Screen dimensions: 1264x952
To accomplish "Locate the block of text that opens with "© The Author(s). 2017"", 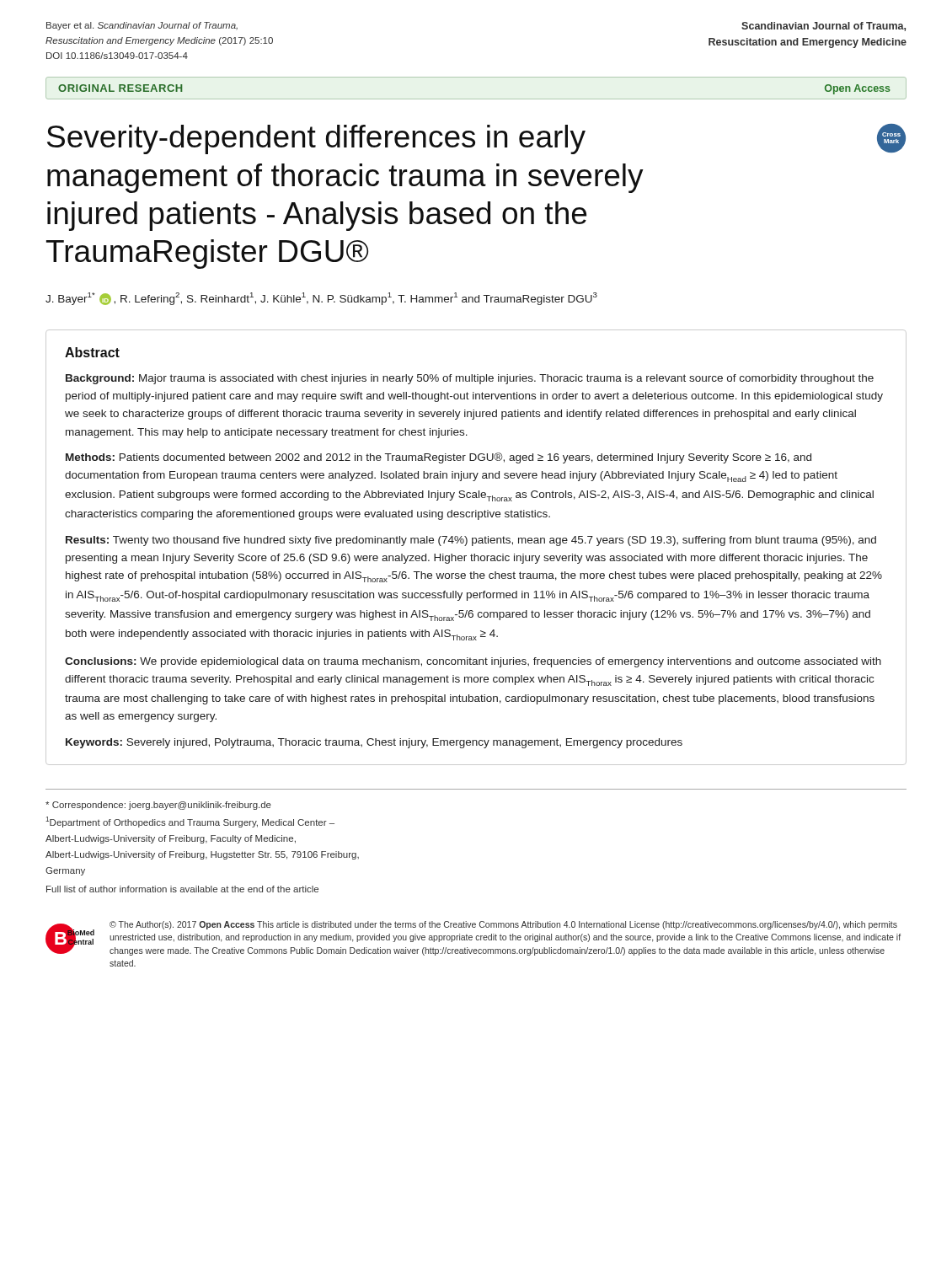I will (x=505, y=944).
